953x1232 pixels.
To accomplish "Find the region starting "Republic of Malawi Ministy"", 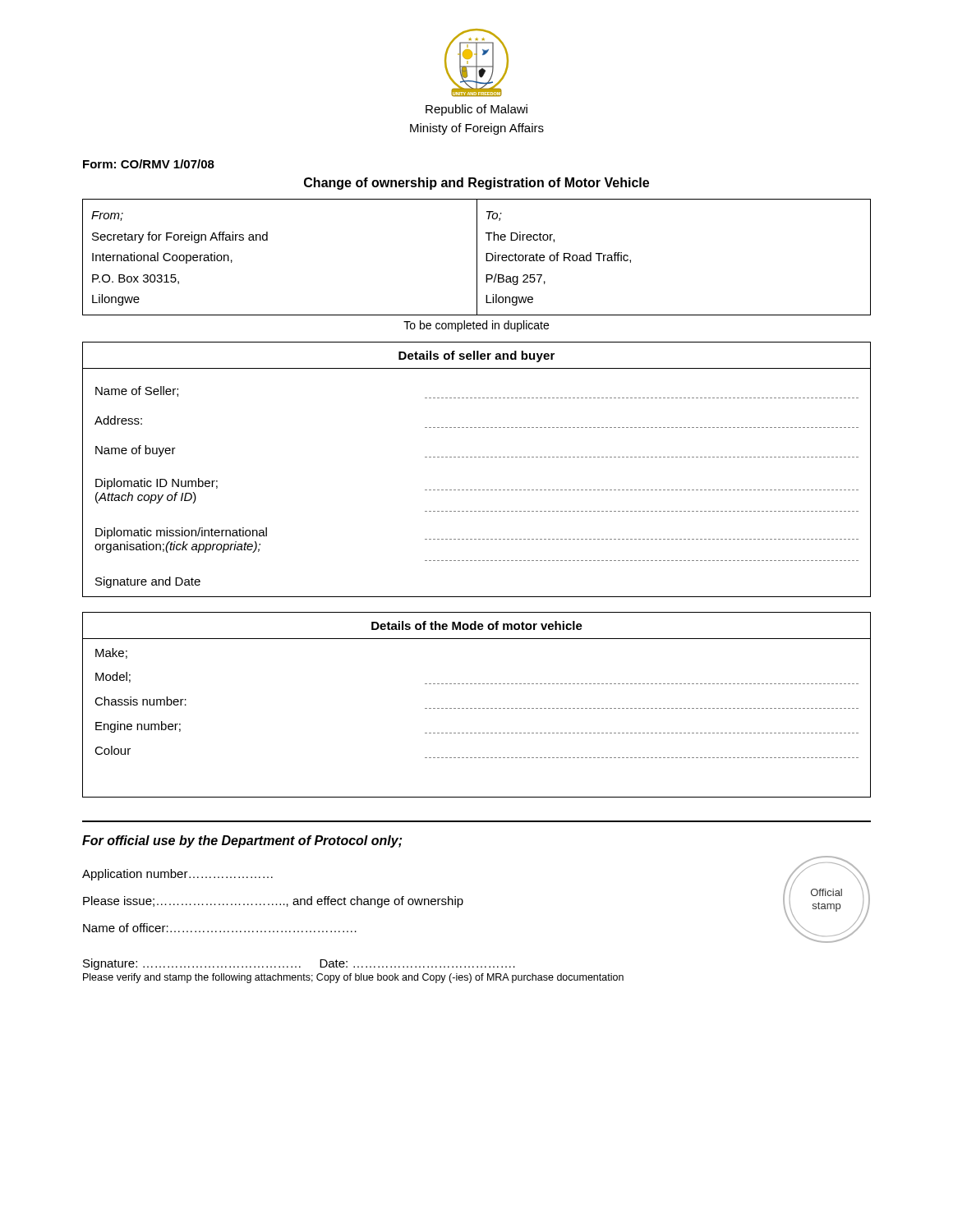I will pos(476,118).
